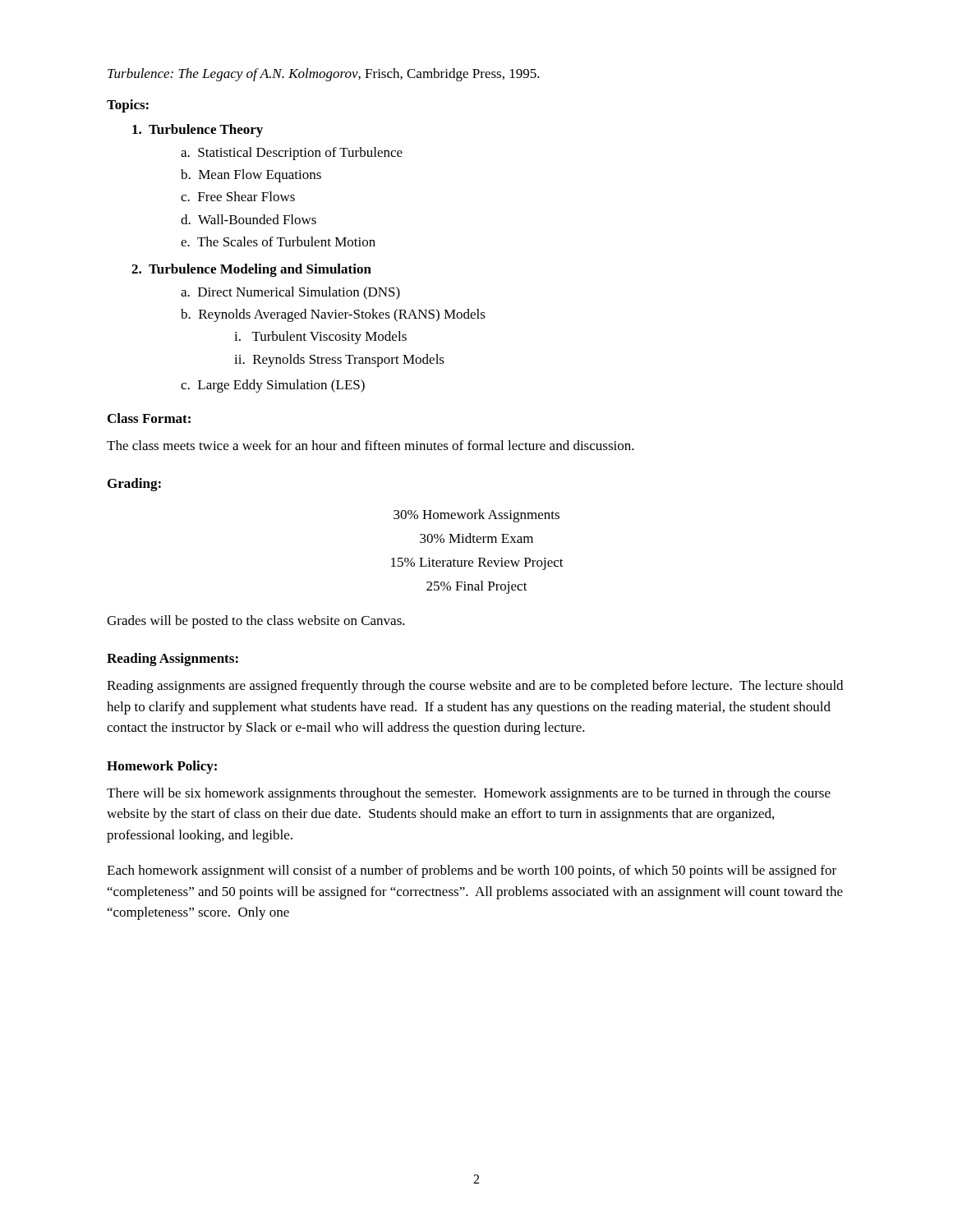
Task: Find the region starting "The class meets twice"
Action: click(371, 445)
